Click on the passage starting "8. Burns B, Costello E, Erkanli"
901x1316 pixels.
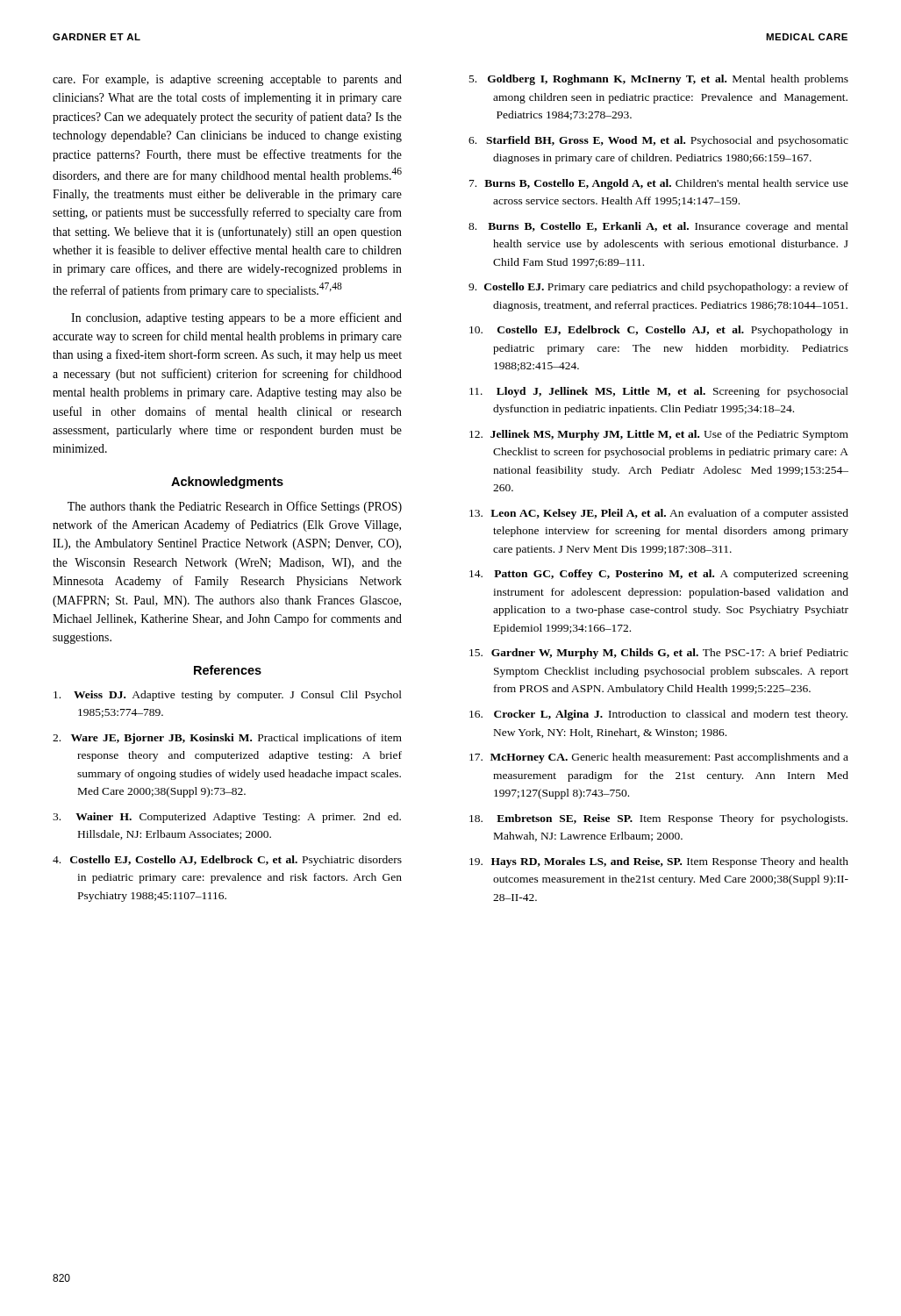658,244
